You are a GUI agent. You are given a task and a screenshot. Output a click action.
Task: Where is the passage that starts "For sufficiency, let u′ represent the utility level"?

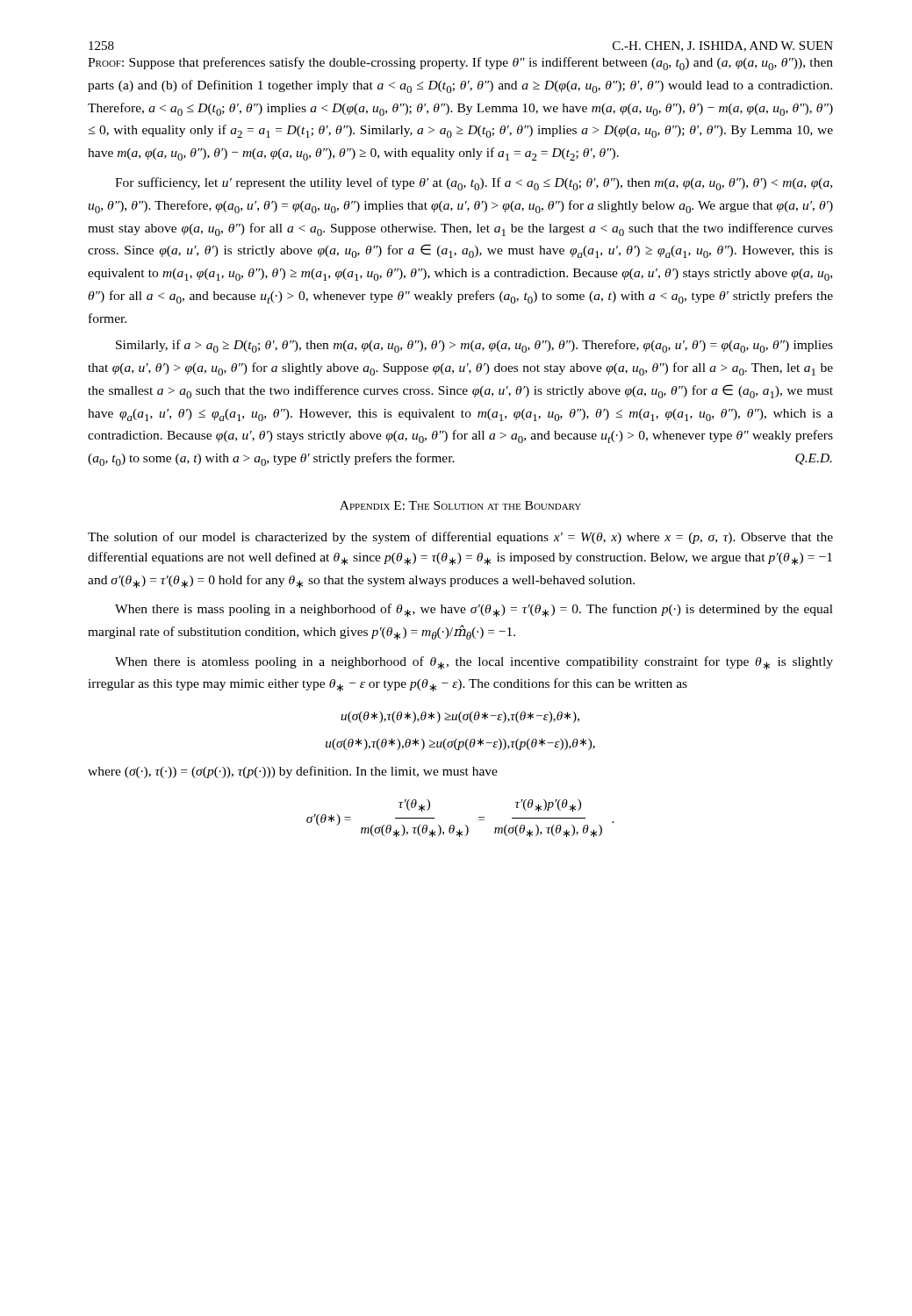point(460,251)
